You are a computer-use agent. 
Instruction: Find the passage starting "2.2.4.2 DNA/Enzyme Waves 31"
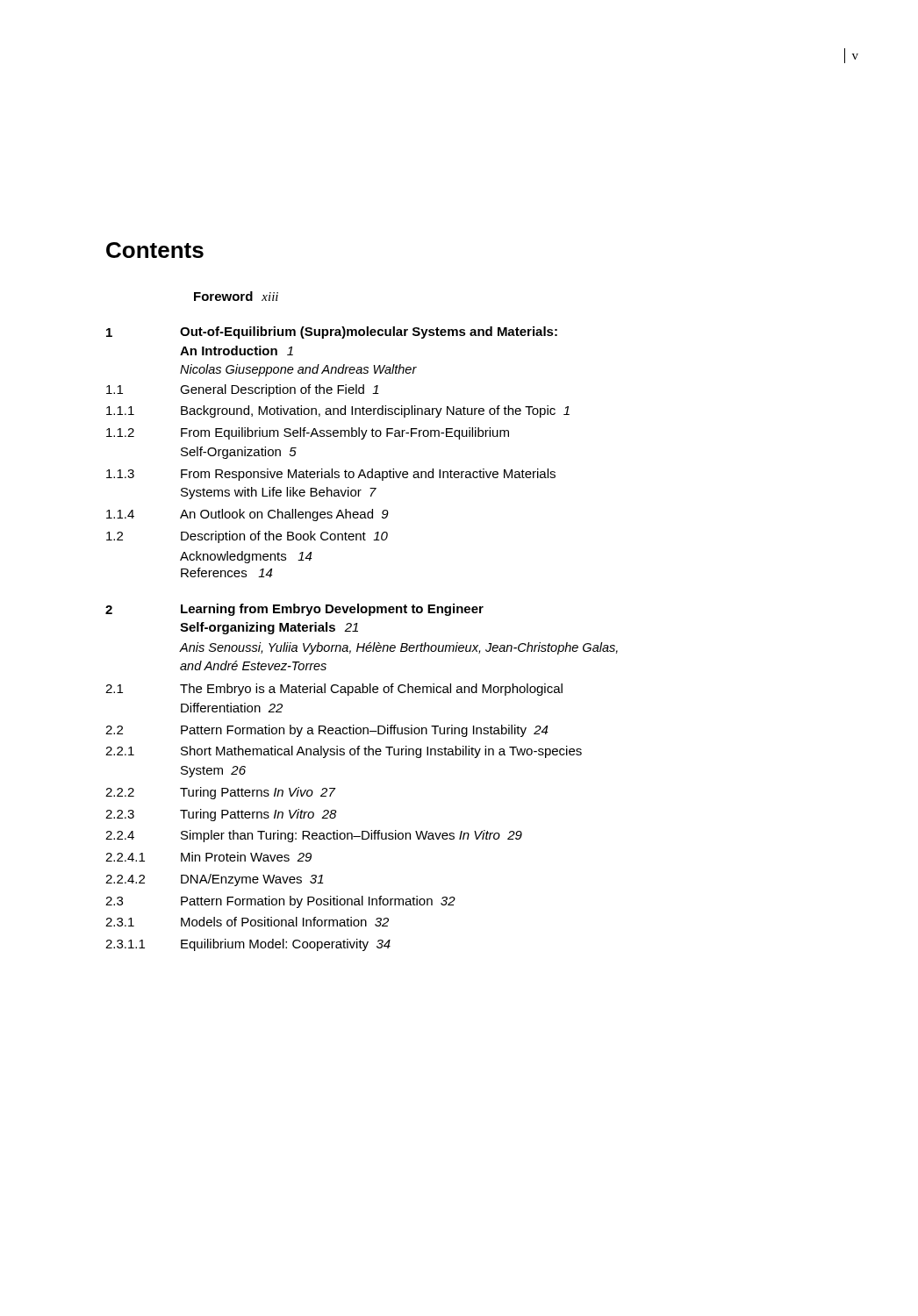tap(215, 880)
